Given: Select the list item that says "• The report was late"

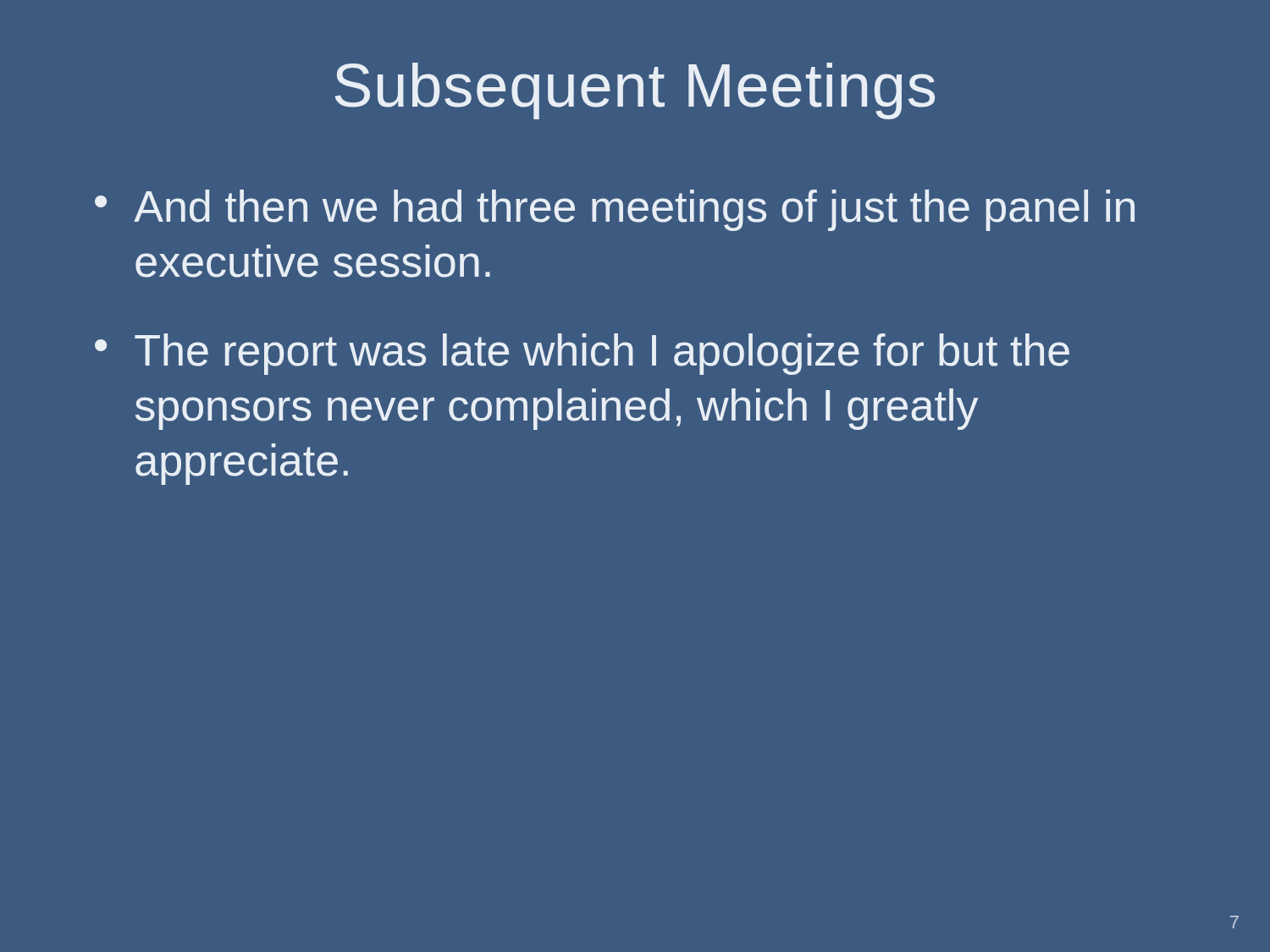Looking at the screenshot, I should tap(635, 406).
